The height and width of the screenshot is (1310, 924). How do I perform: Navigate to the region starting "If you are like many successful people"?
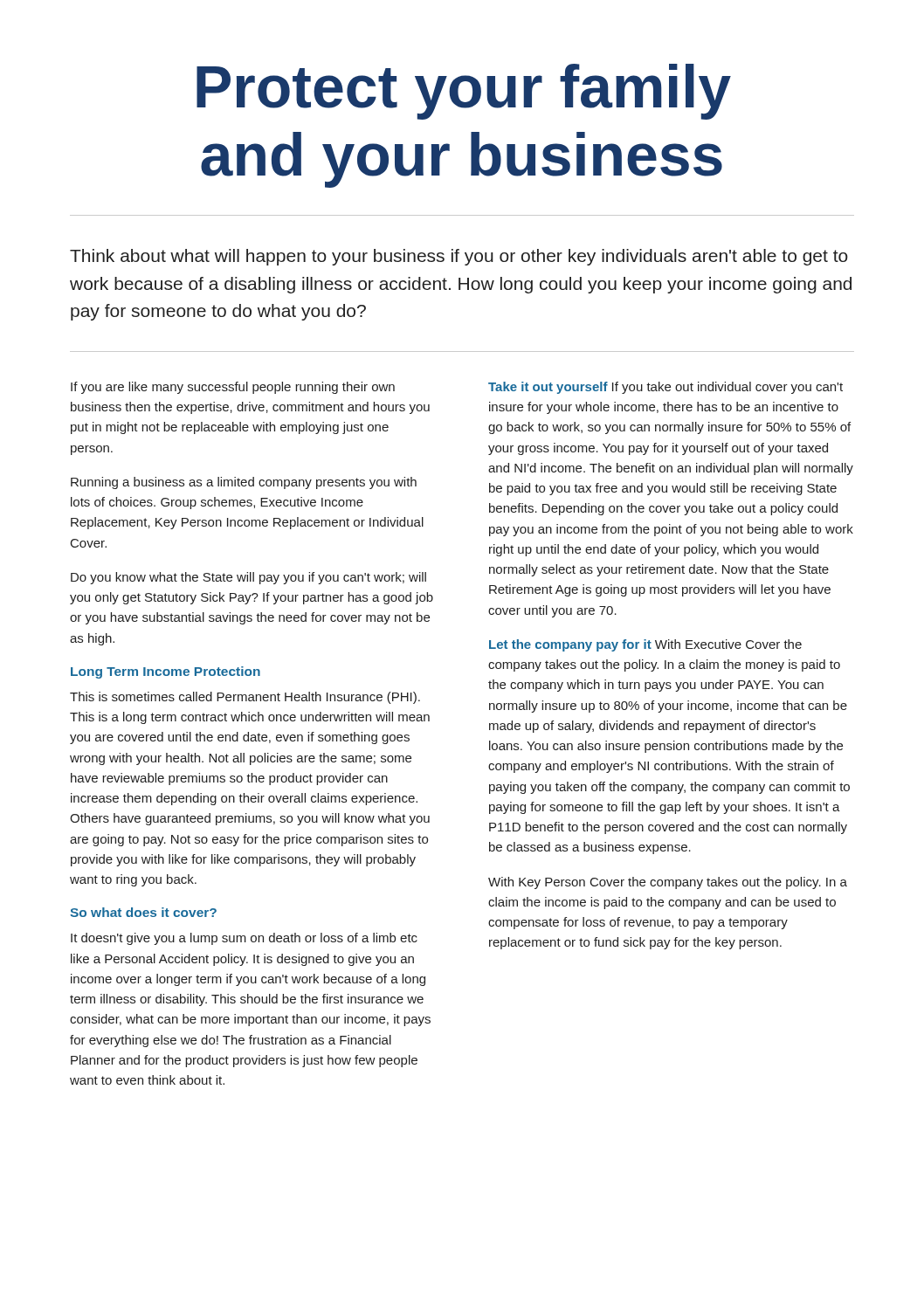(x=253, y=417)
